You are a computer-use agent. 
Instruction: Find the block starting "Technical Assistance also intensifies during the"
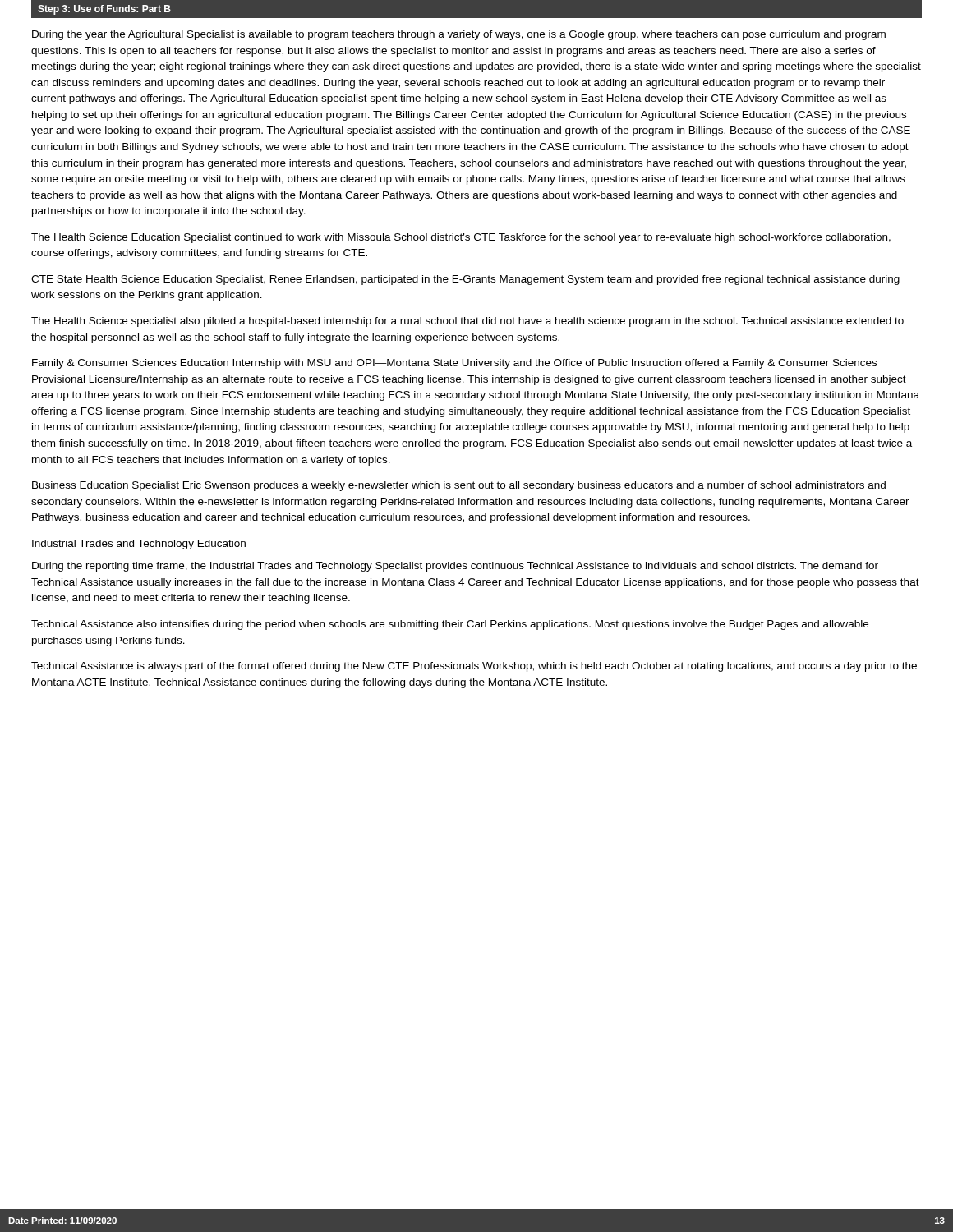coord(476,632)
